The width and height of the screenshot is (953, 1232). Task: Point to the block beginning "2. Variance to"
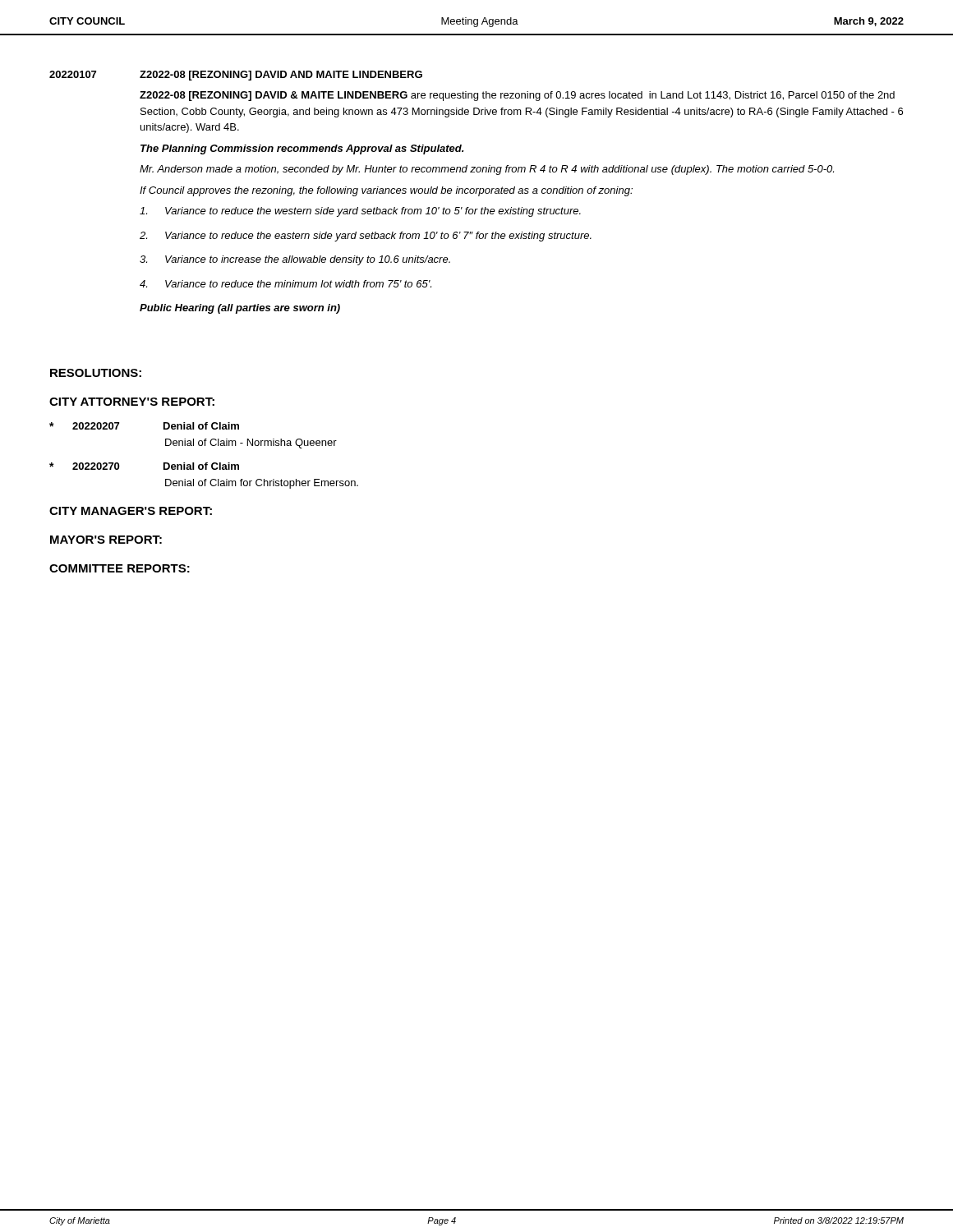[x=522, y=235]
